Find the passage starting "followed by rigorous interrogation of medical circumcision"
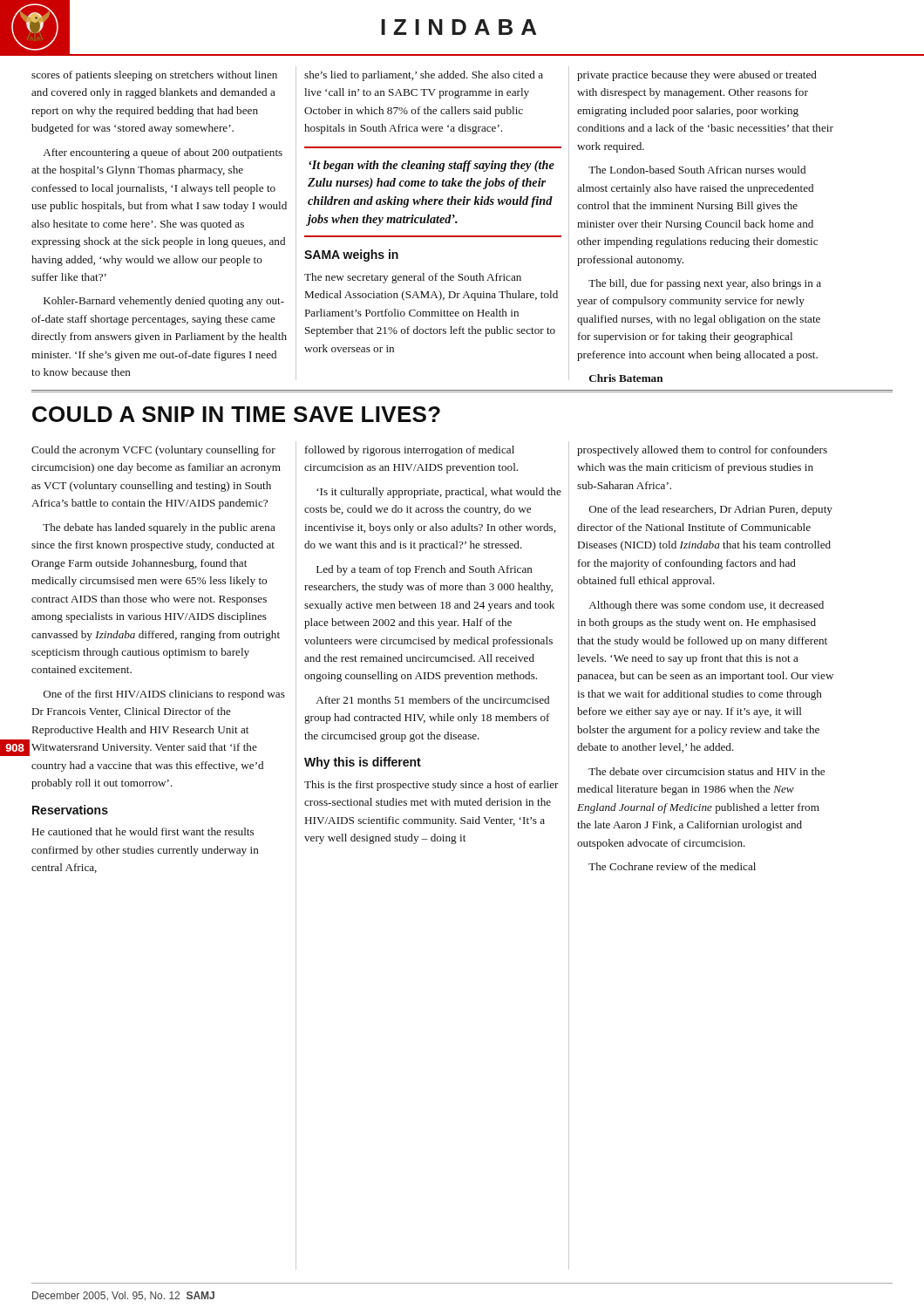This screenshot has width=924, height=1308. click(x=433, y=593)
